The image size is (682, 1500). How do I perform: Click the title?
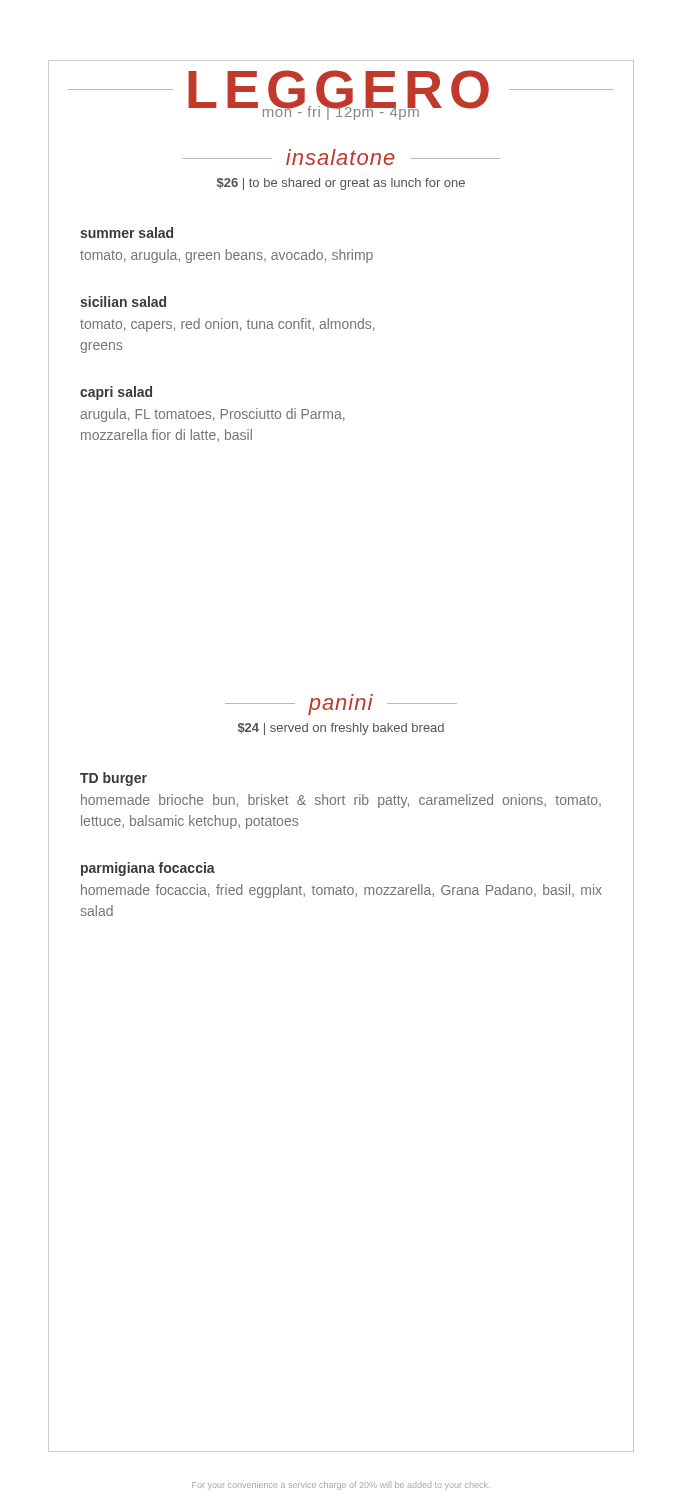click(341, 89)
